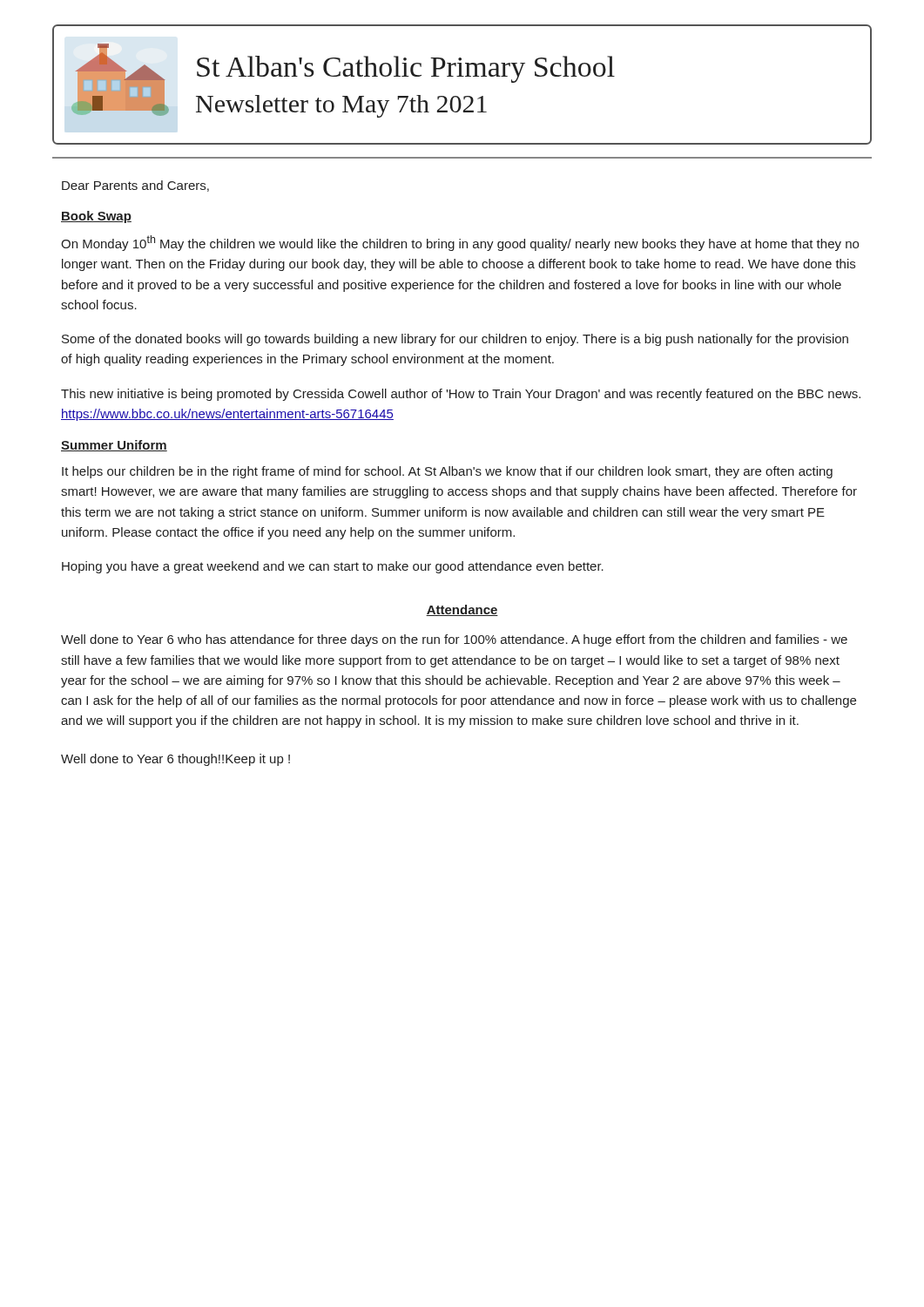Find the element starting "On Monday 10th May the children"
Screen dimensions: 1307x924
460,273
